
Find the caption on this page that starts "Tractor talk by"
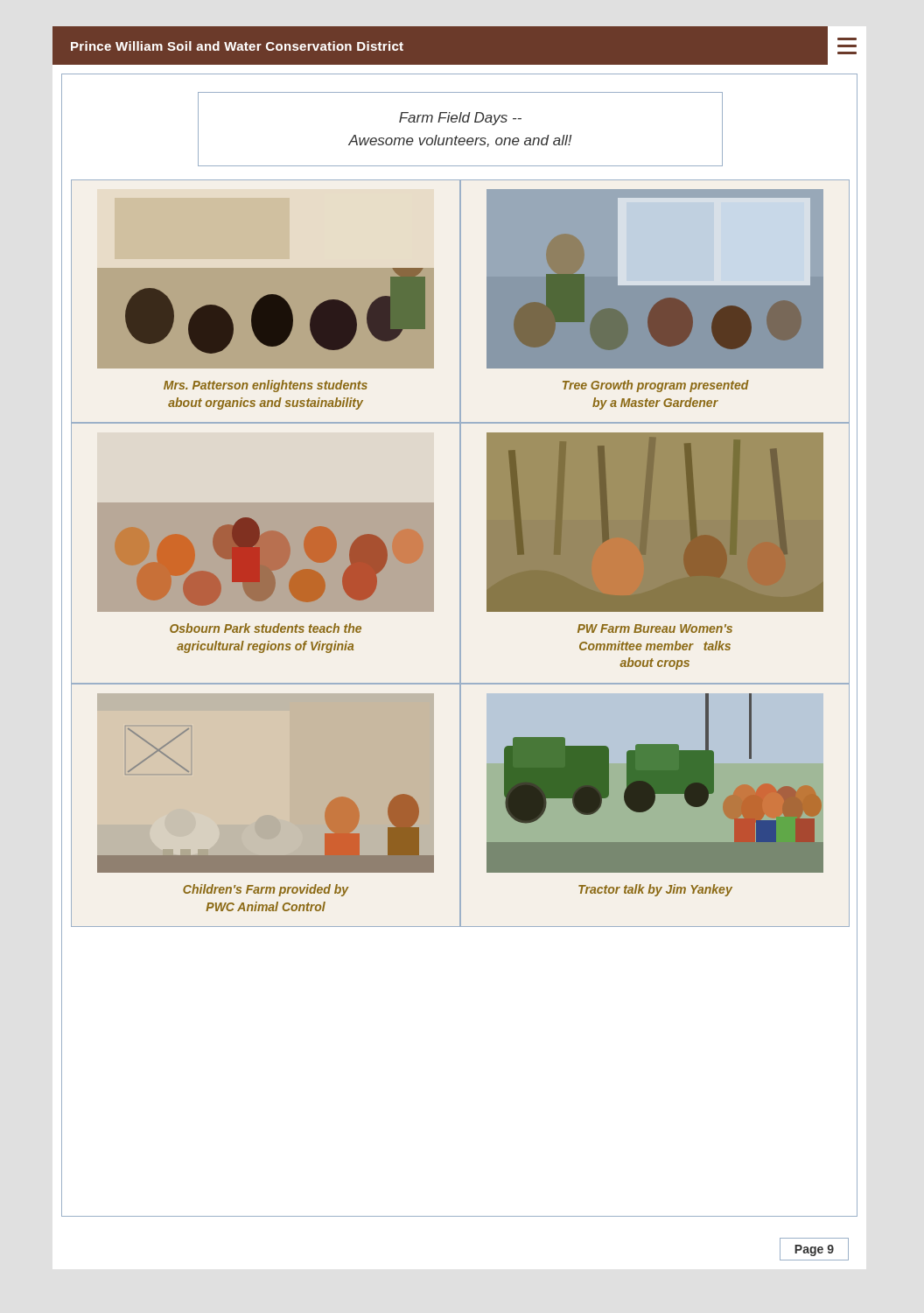(655, 889)
